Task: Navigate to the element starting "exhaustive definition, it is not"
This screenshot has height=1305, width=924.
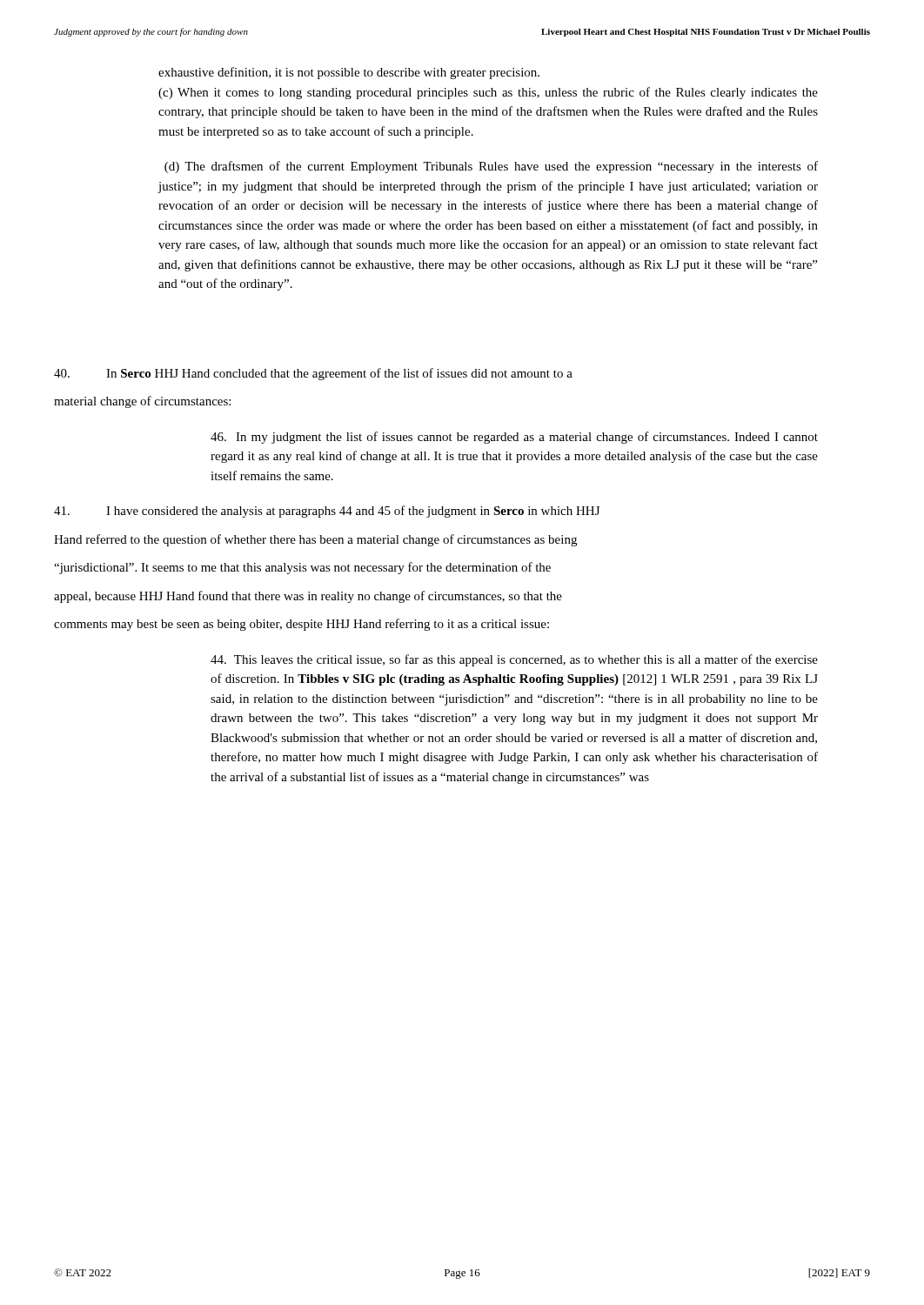Action: (488, 102)
